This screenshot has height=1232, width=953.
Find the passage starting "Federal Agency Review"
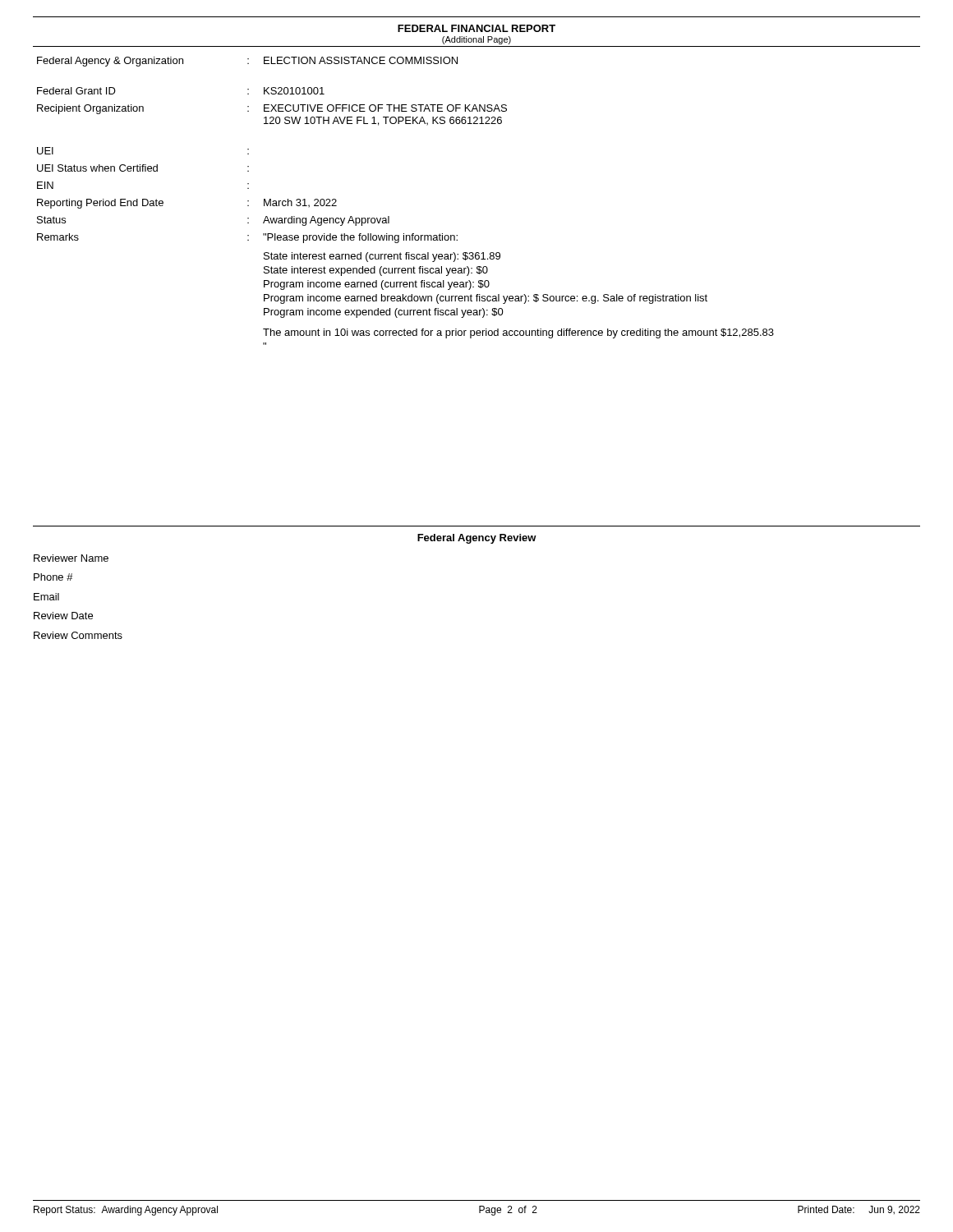[x=476, y=538]
